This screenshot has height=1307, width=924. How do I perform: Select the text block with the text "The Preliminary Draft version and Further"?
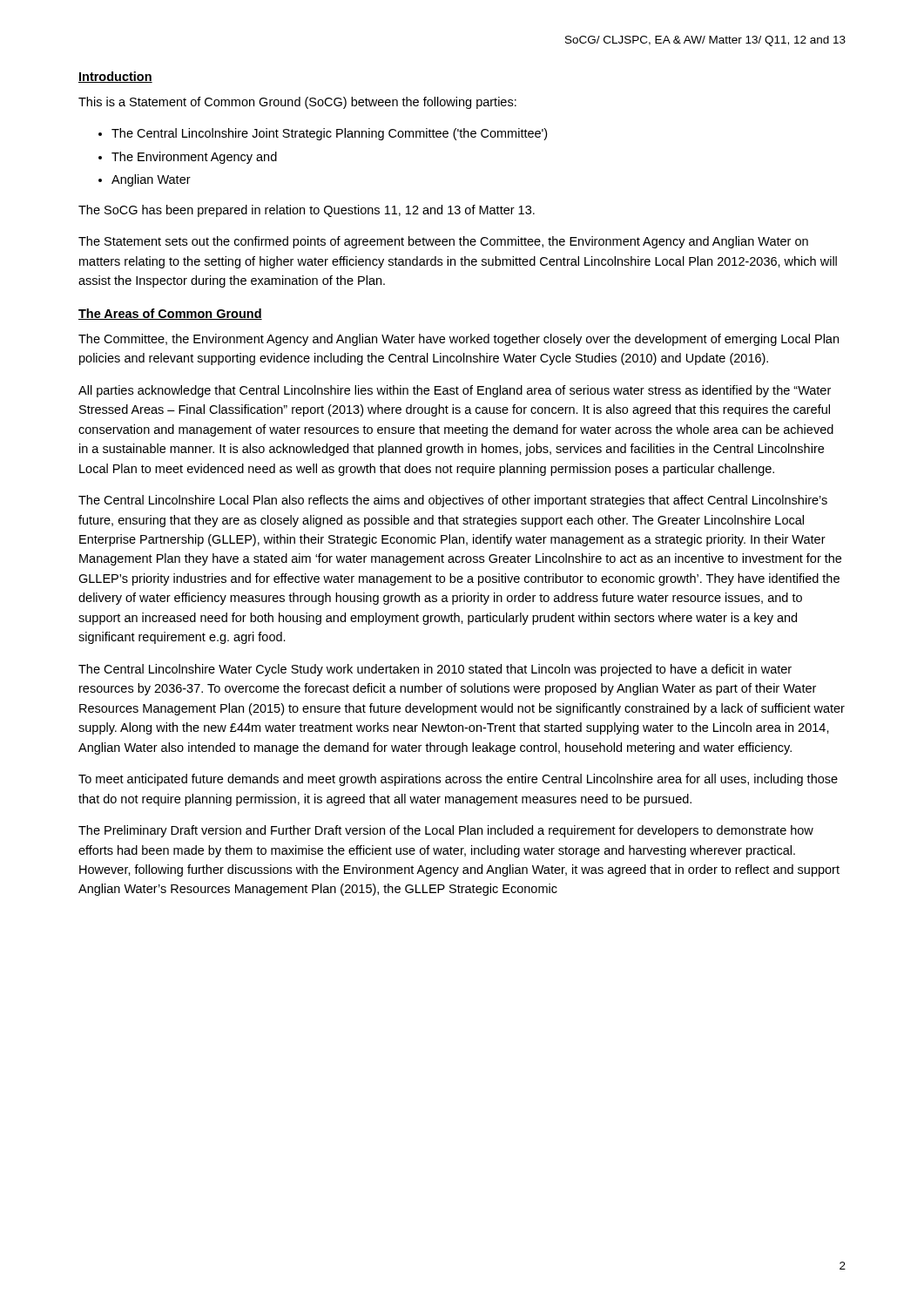[459, 860]
